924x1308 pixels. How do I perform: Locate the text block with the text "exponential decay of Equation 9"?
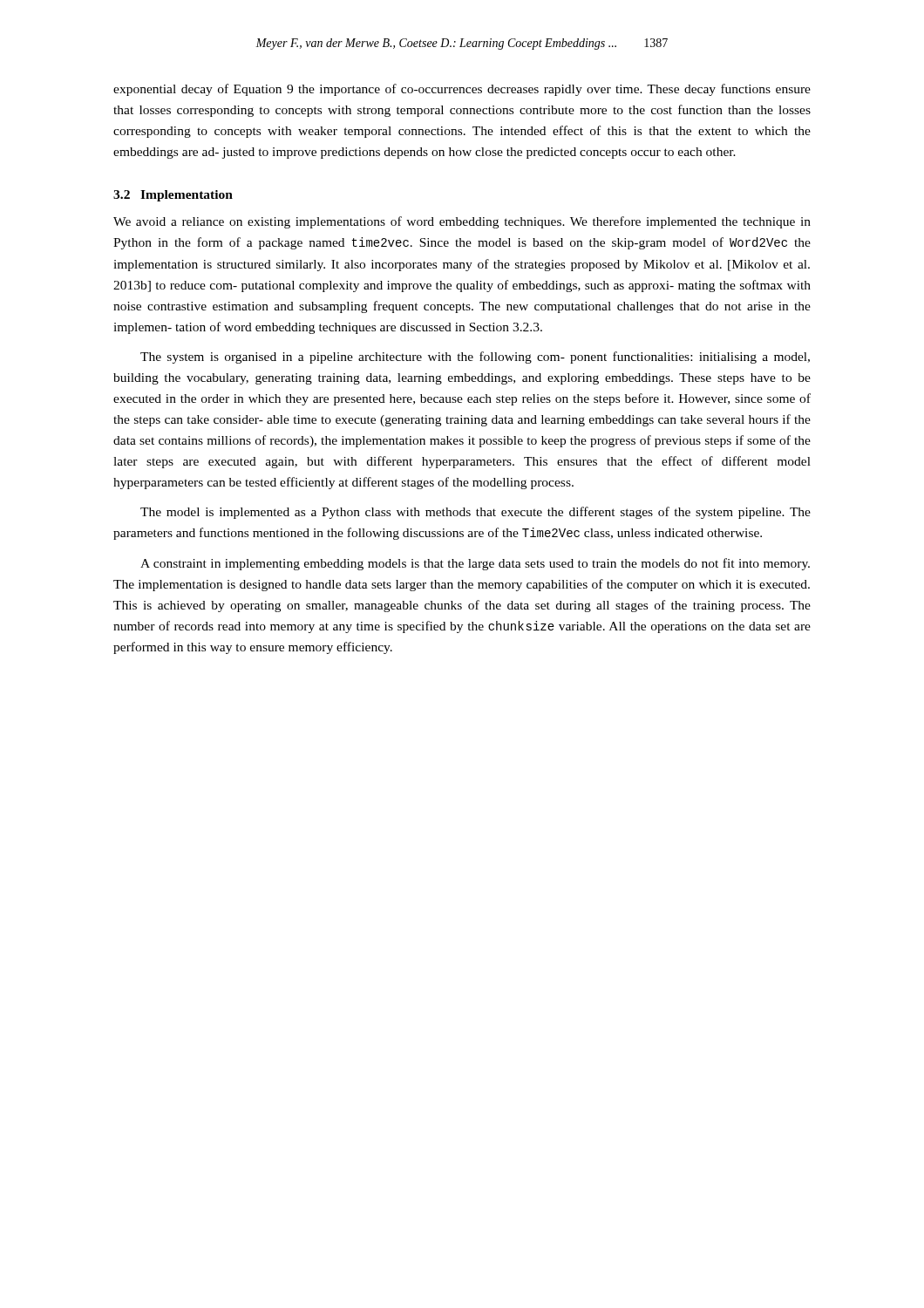tap(462, 120)
